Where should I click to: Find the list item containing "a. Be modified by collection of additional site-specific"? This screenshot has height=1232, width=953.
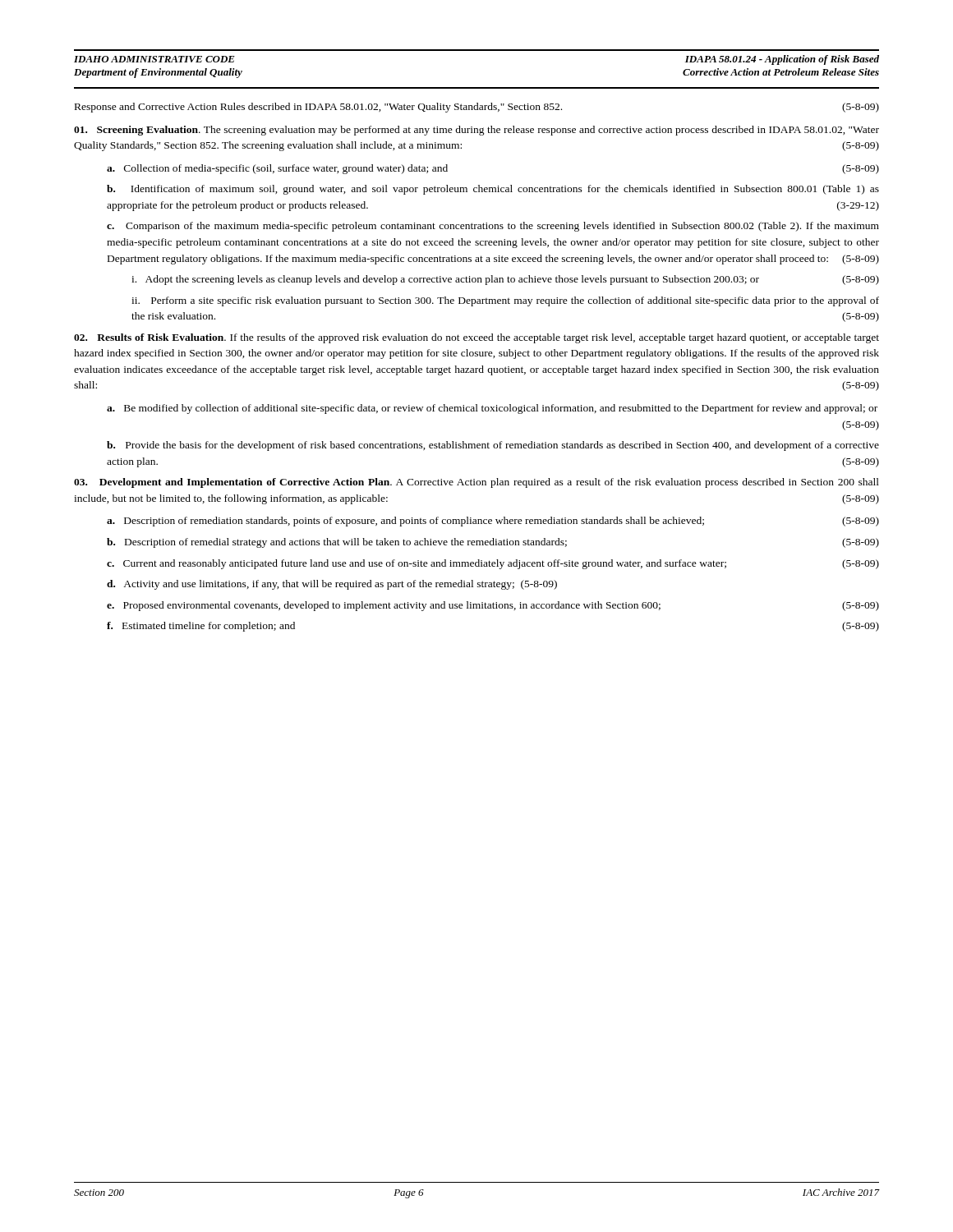493,417
